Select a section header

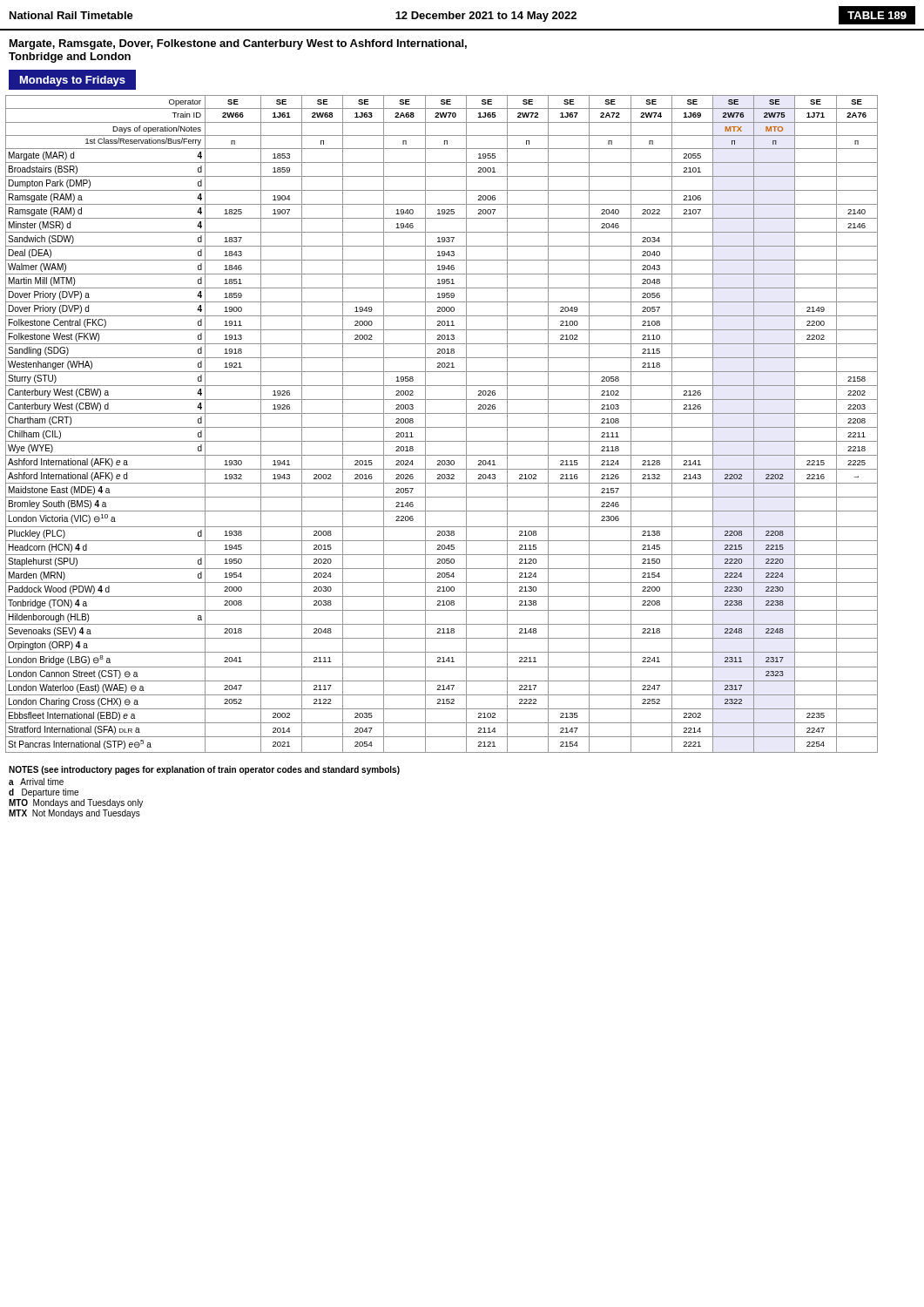pos(72,80)
